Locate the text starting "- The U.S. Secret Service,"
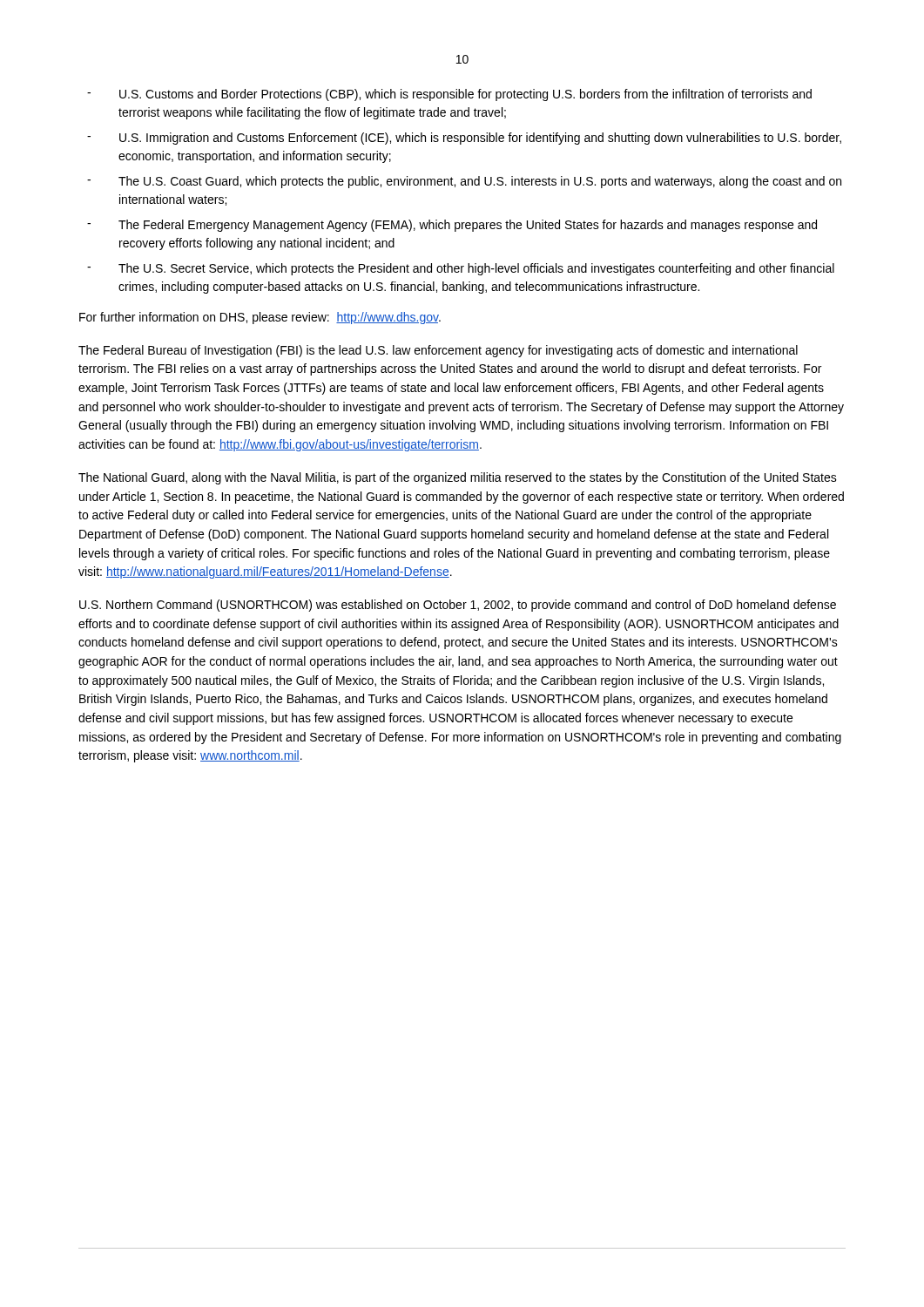This screenshot has height=1307, width=924. tap(462, 278)
